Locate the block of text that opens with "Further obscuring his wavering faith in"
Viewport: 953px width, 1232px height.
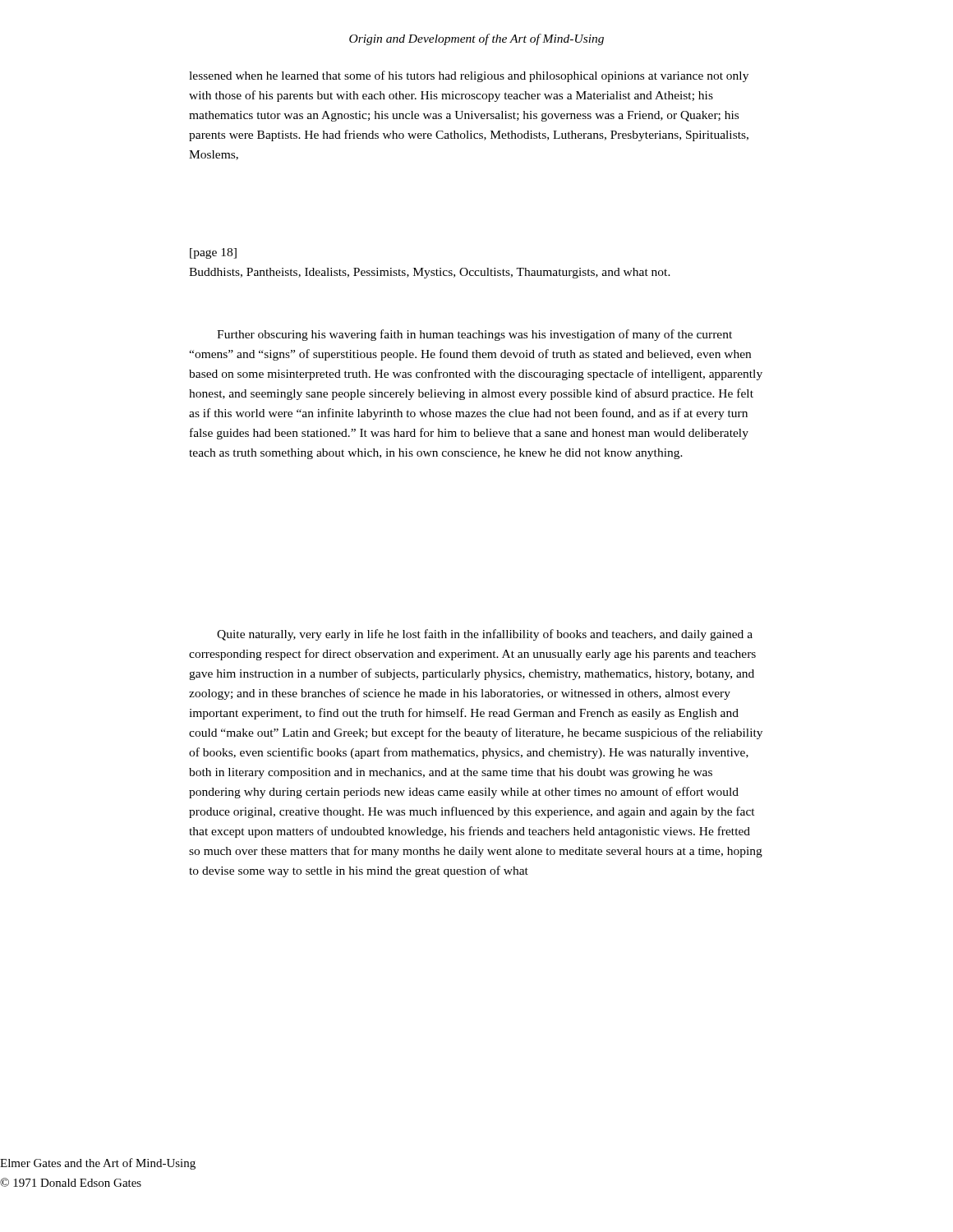[x=476, y=393]
